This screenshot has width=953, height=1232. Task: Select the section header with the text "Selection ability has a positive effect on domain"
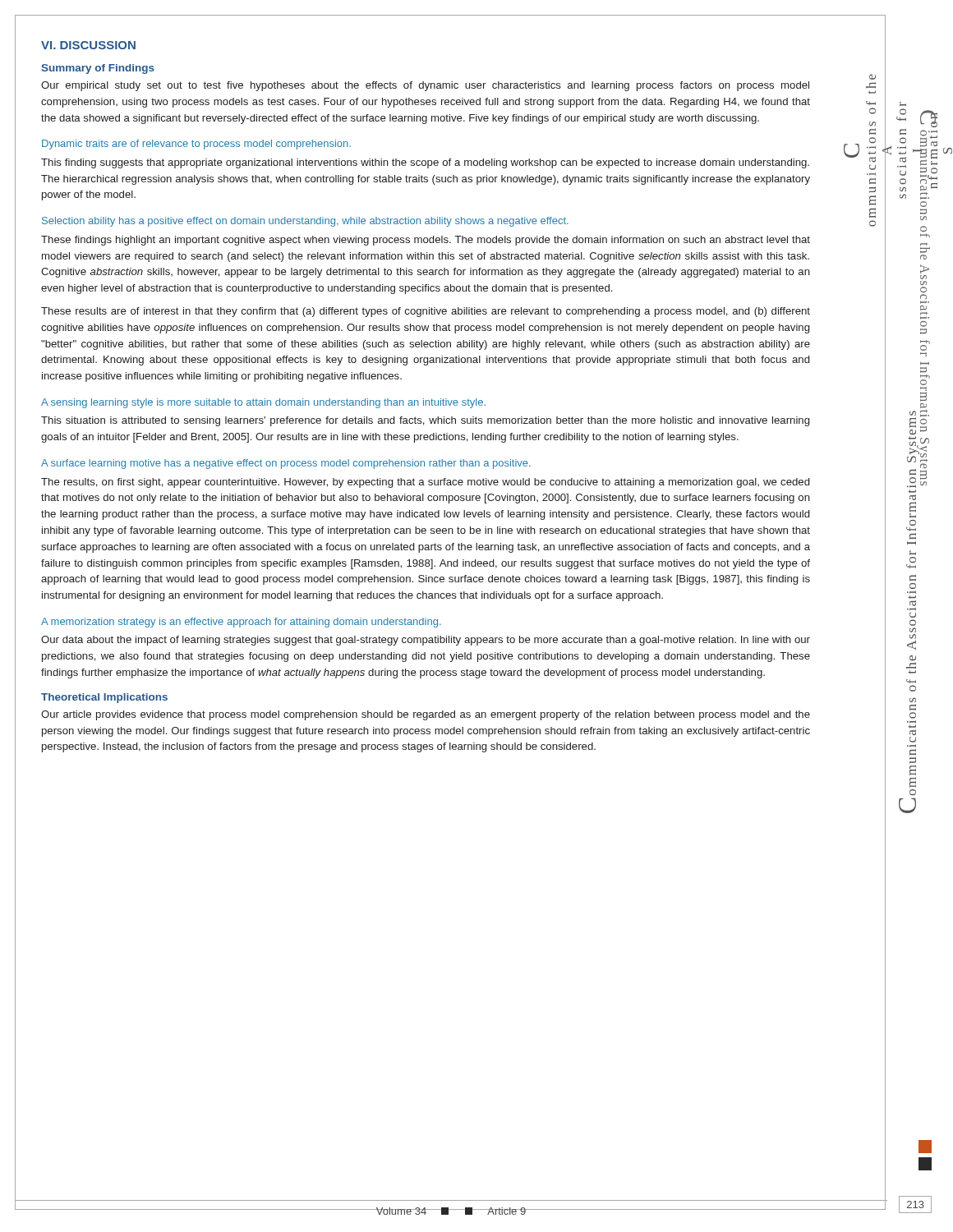[x=426, y=221]
